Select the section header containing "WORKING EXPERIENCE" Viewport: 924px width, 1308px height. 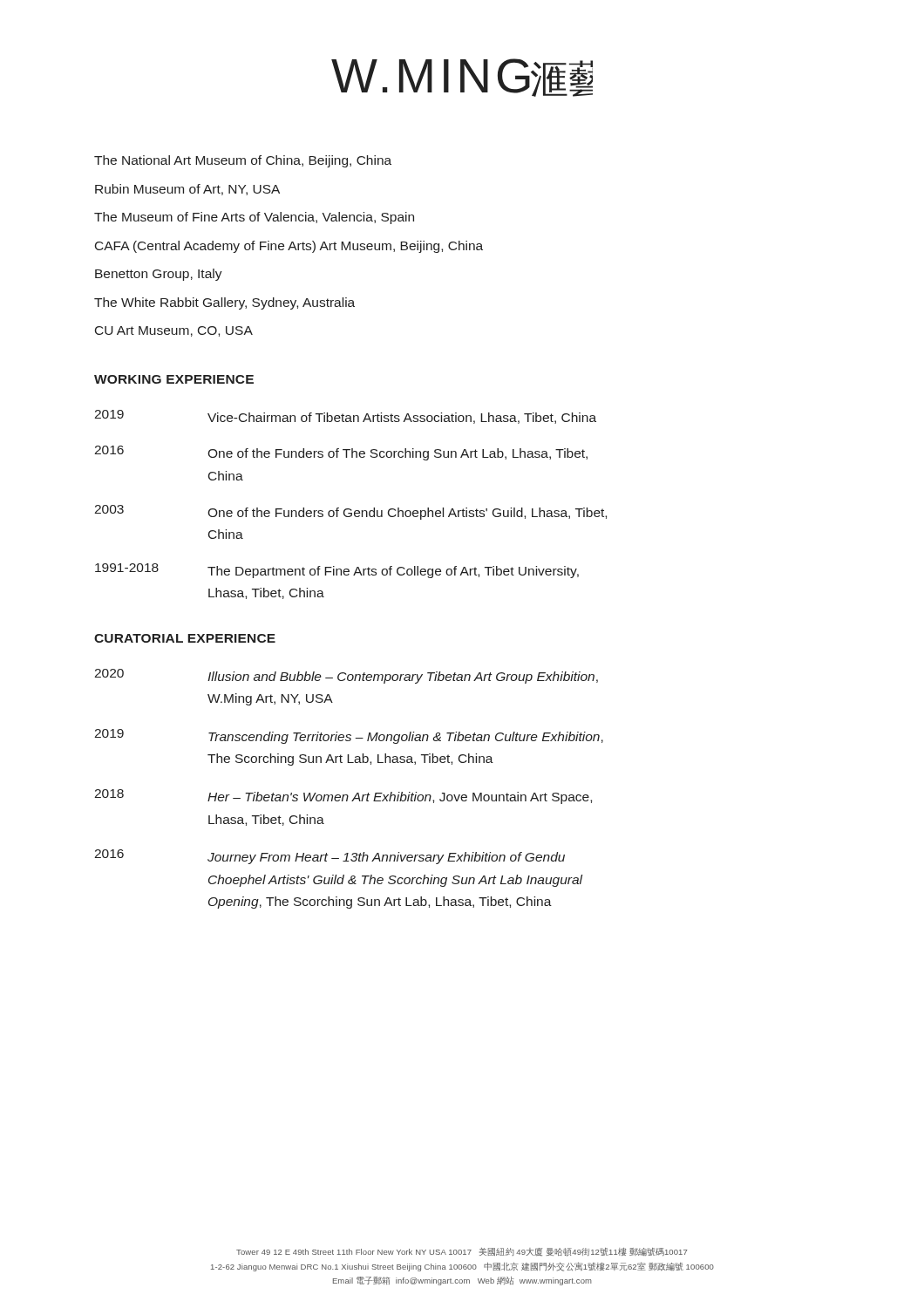coord(174,379)
